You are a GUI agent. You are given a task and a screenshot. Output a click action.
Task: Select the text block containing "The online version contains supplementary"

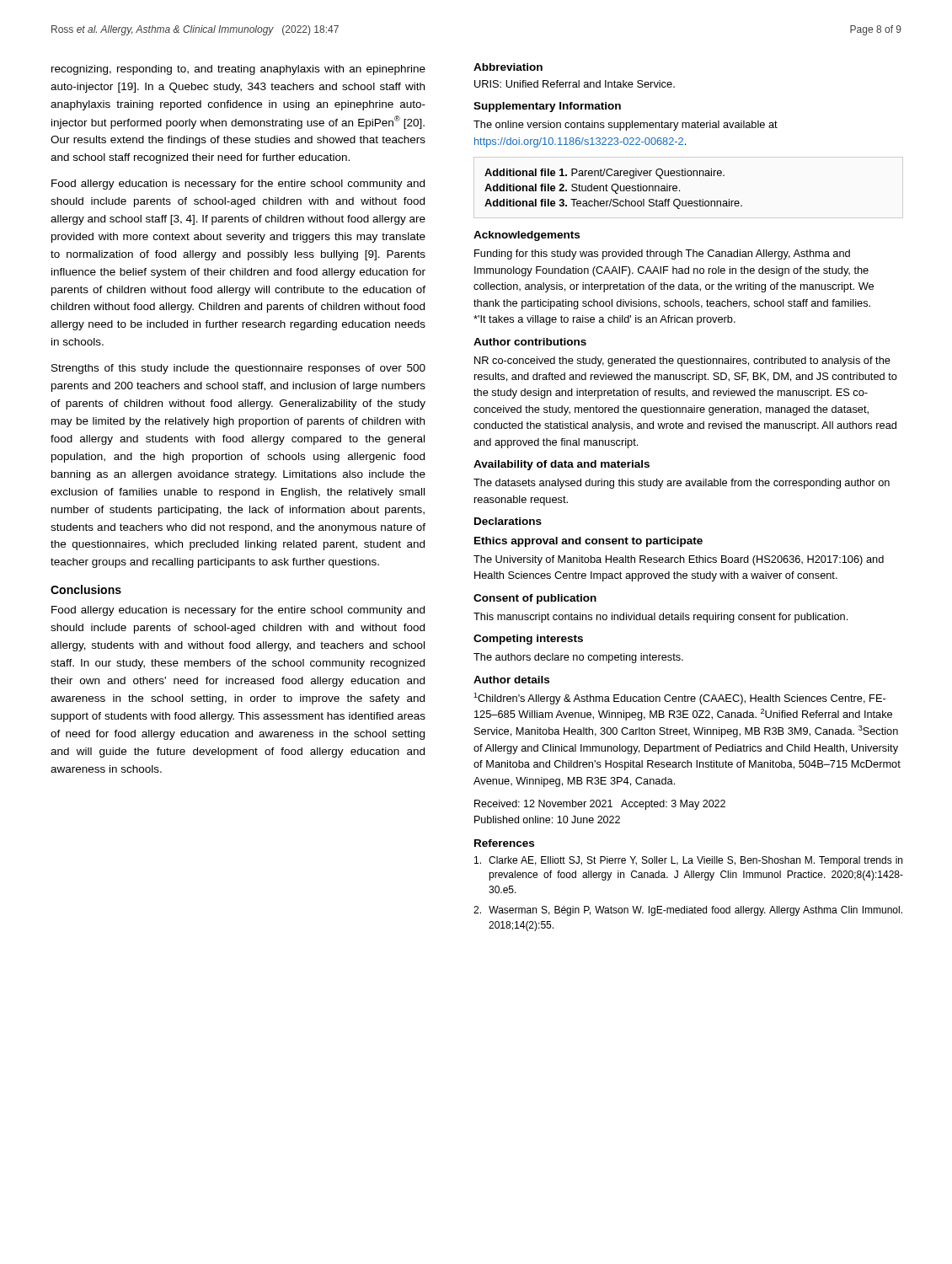pos(688,133)
